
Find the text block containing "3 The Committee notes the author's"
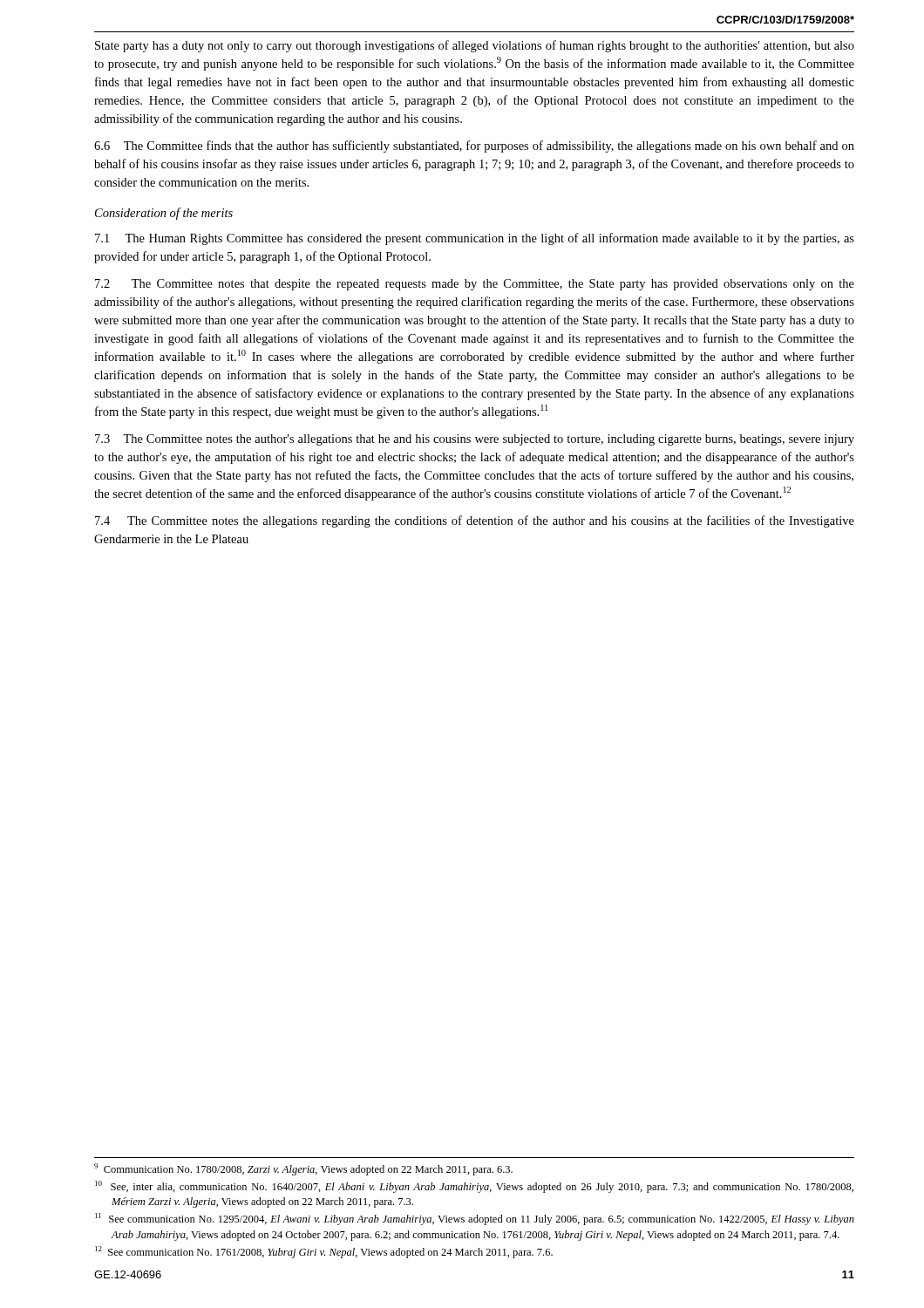pos(474,466)
